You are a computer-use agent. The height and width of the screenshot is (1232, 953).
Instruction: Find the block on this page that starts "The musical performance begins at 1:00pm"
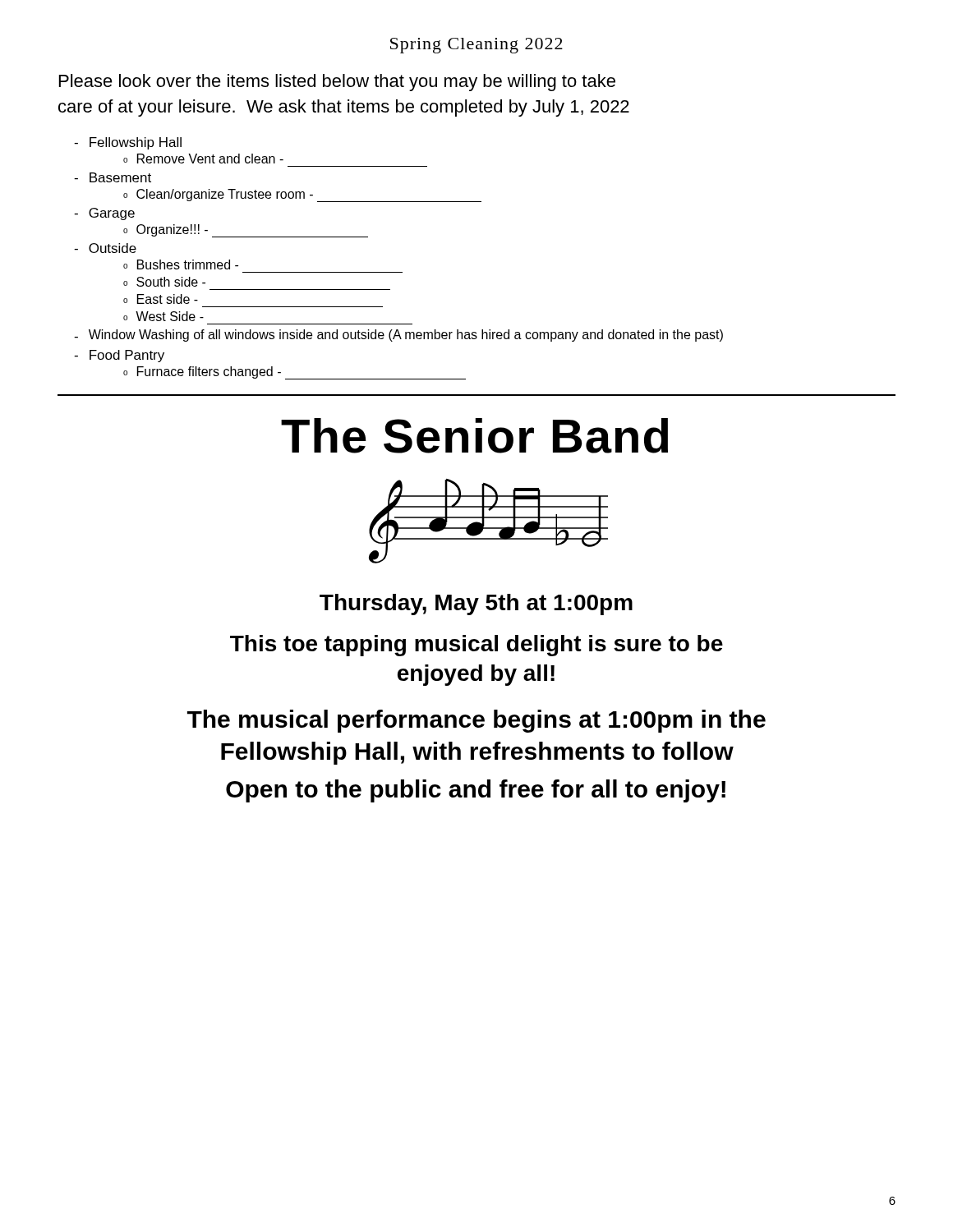click(x=476, y=735)
